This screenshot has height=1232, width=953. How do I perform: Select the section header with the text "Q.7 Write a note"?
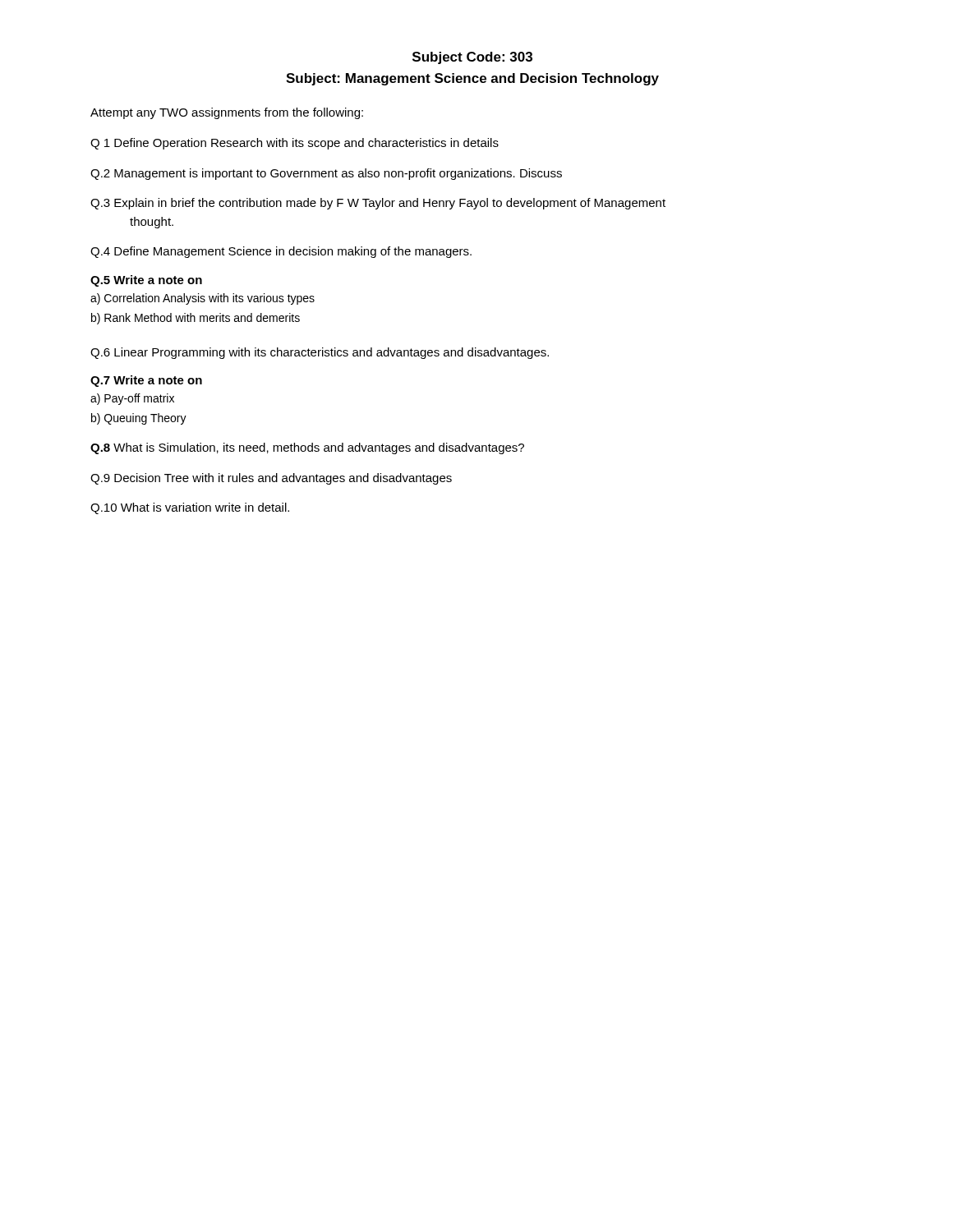[146, 380]
